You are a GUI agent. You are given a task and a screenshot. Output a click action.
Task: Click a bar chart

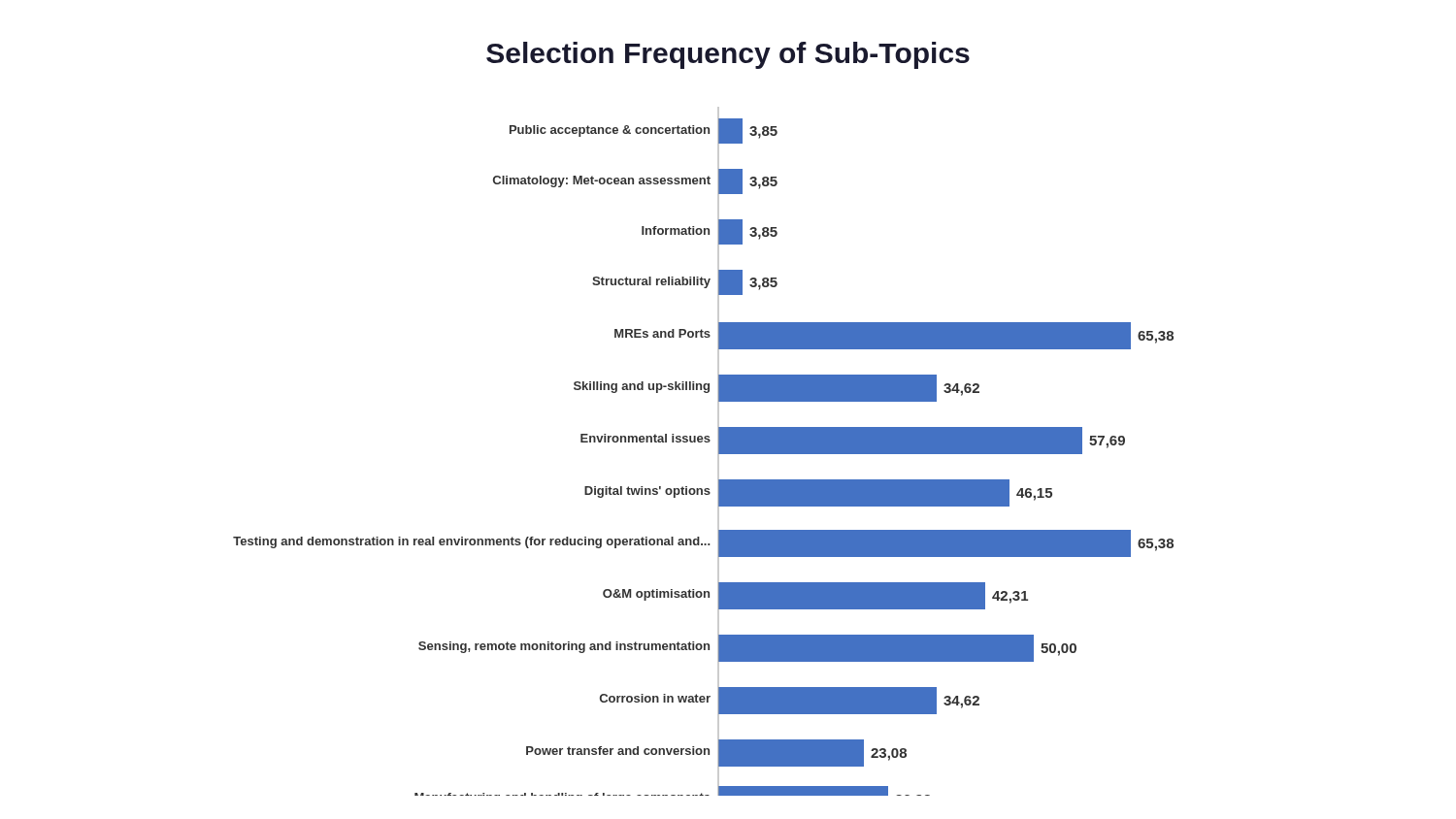tap(723, 446)
